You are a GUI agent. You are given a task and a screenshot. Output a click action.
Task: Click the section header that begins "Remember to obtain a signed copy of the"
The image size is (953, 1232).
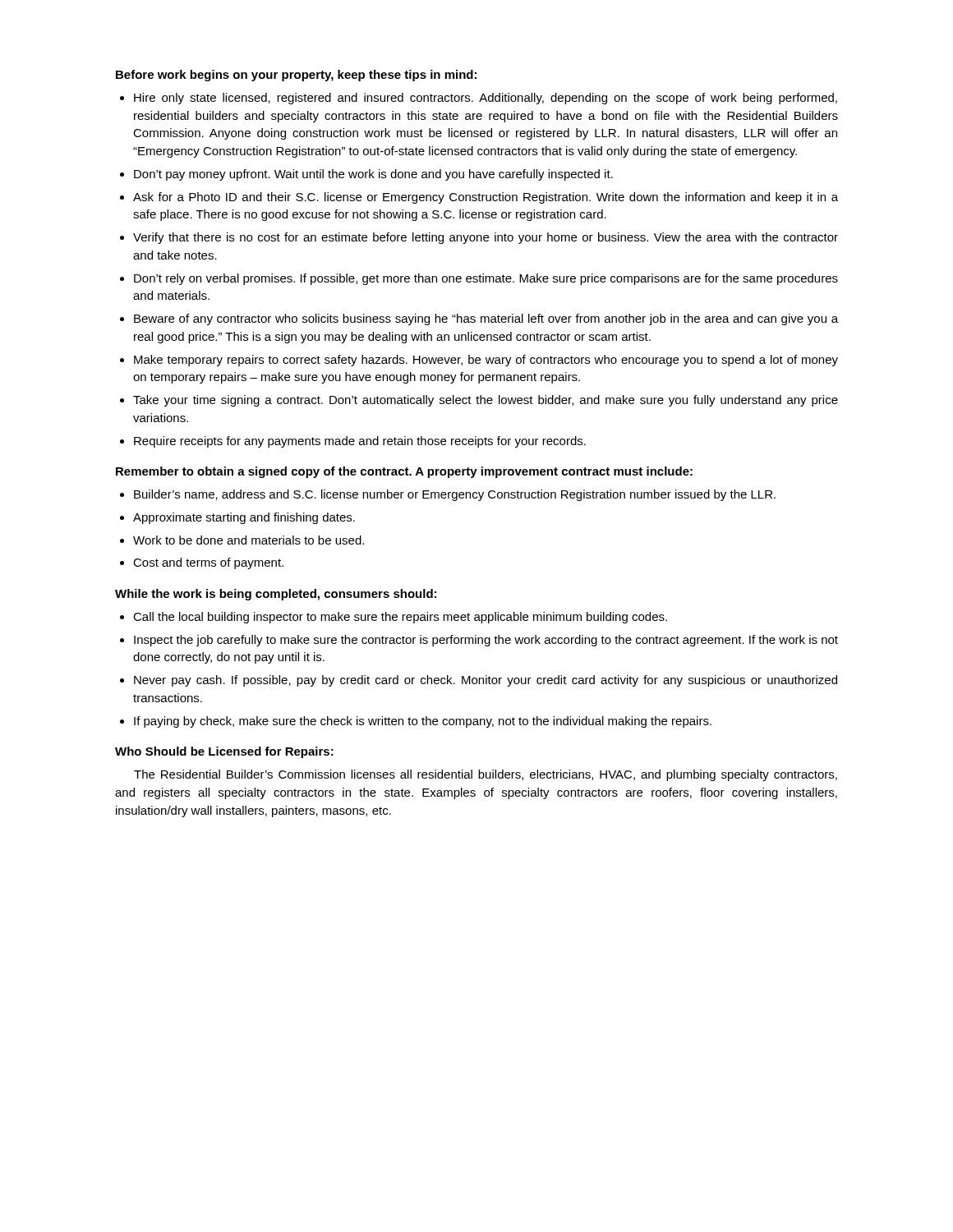point(404,471)
